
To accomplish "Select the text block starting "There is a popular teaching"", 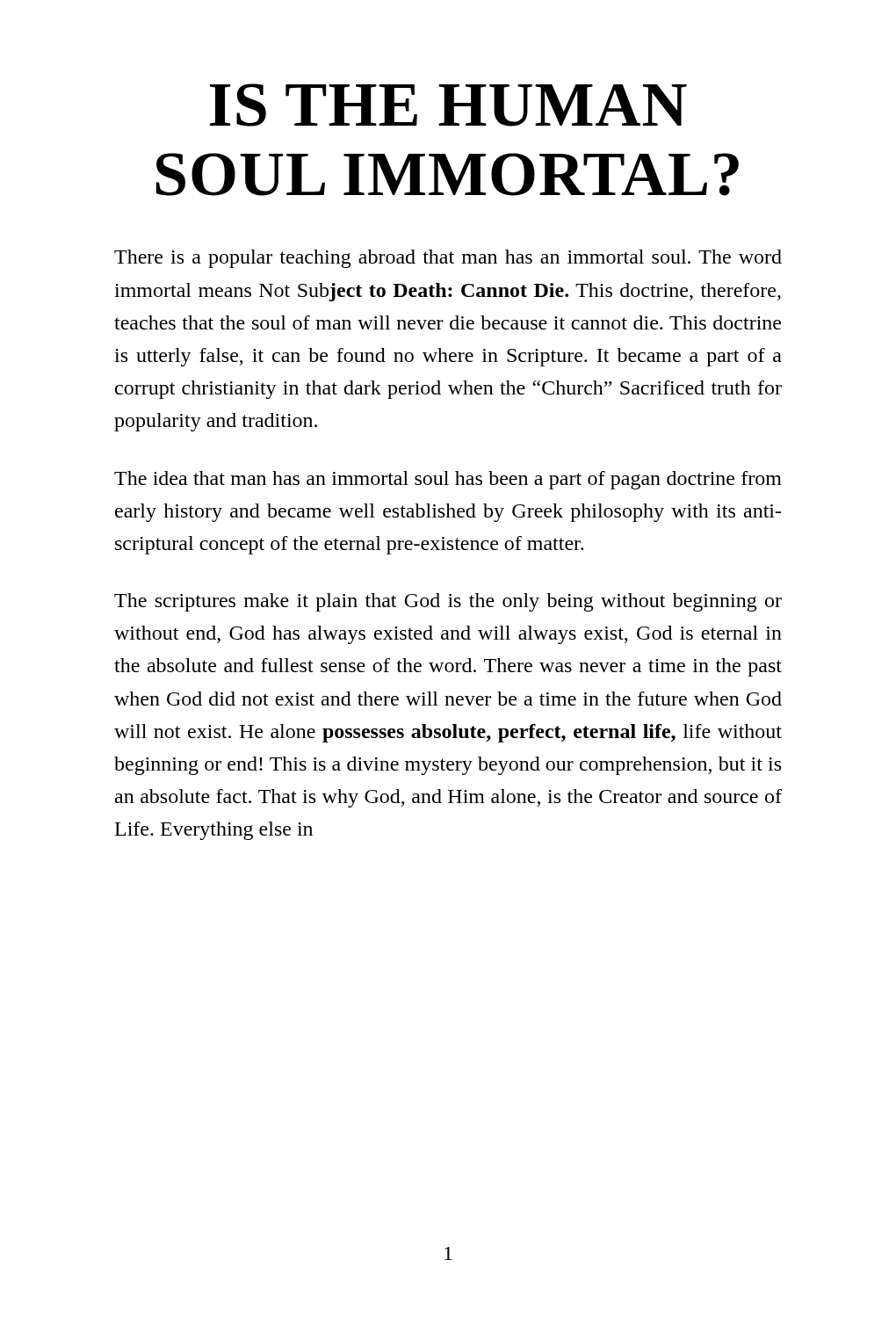I will [x=448, y=339].
